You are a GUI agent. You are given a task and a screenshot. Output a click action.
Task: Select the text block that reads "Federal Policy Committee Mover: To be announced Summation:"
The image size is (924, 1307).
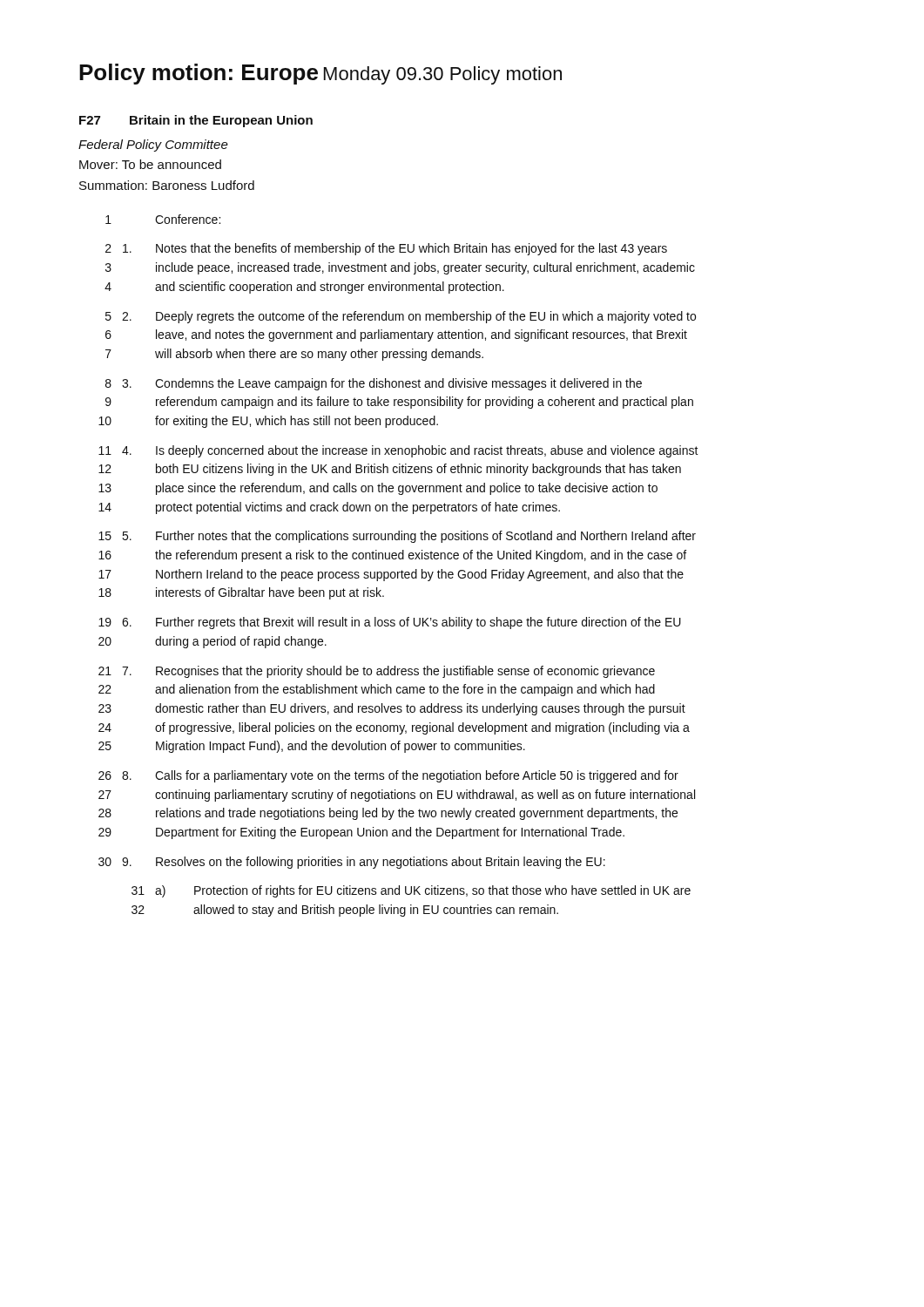pyautogui.click(x=167, y=164)
